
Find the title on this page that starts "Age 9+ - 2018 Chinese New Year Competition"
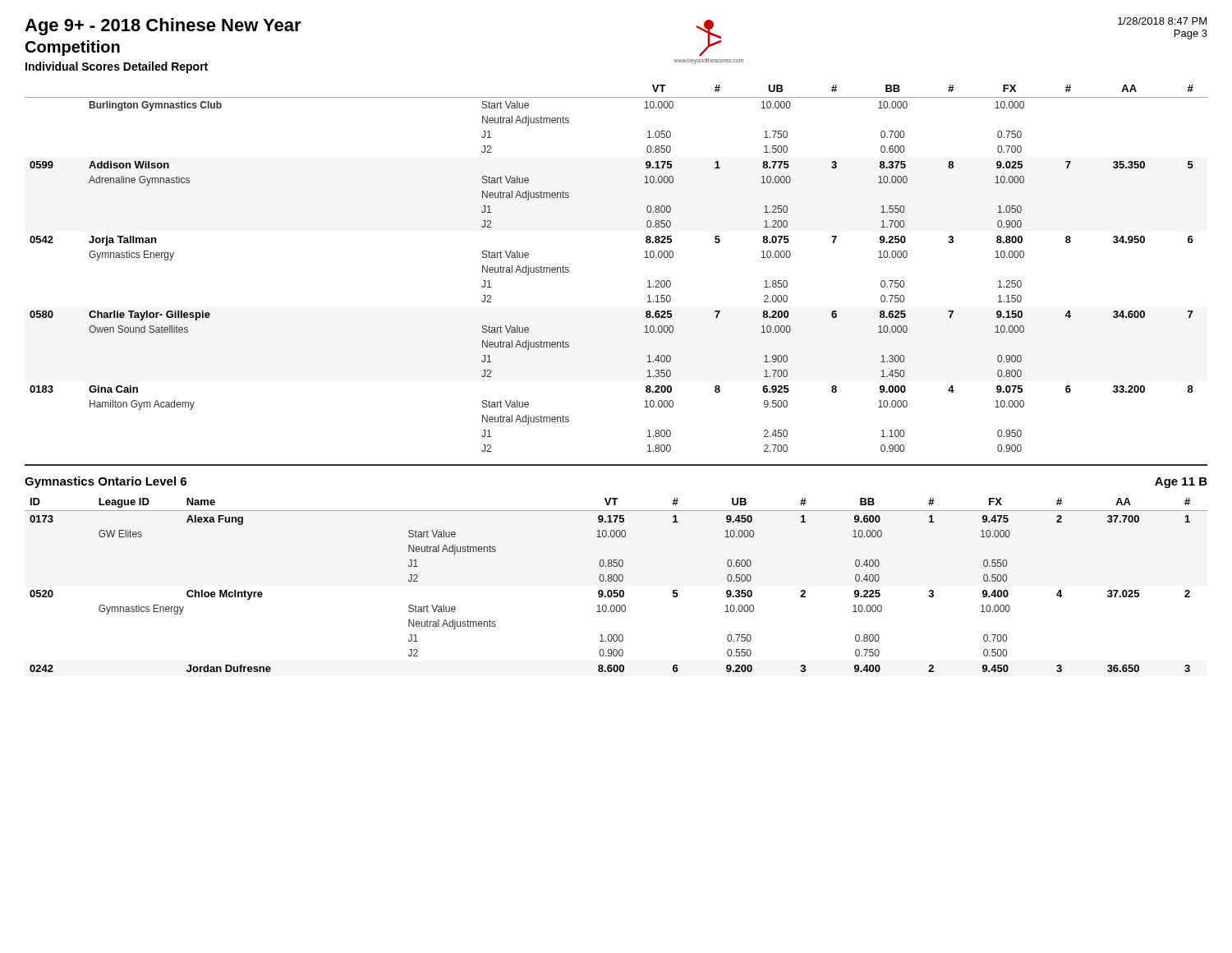tap(163, 27)
